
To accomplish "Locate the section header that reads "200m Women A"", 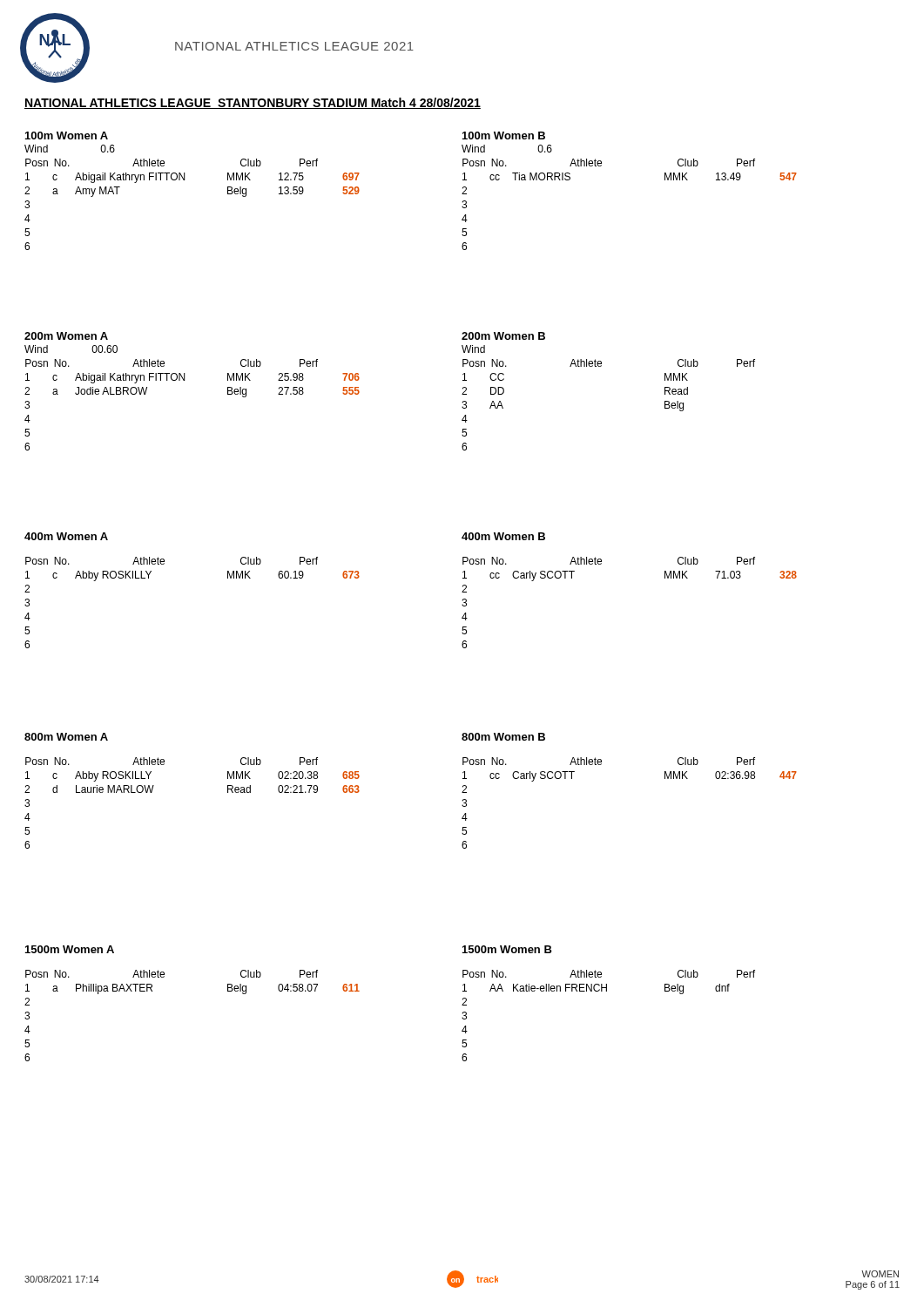I will [66, 336].
